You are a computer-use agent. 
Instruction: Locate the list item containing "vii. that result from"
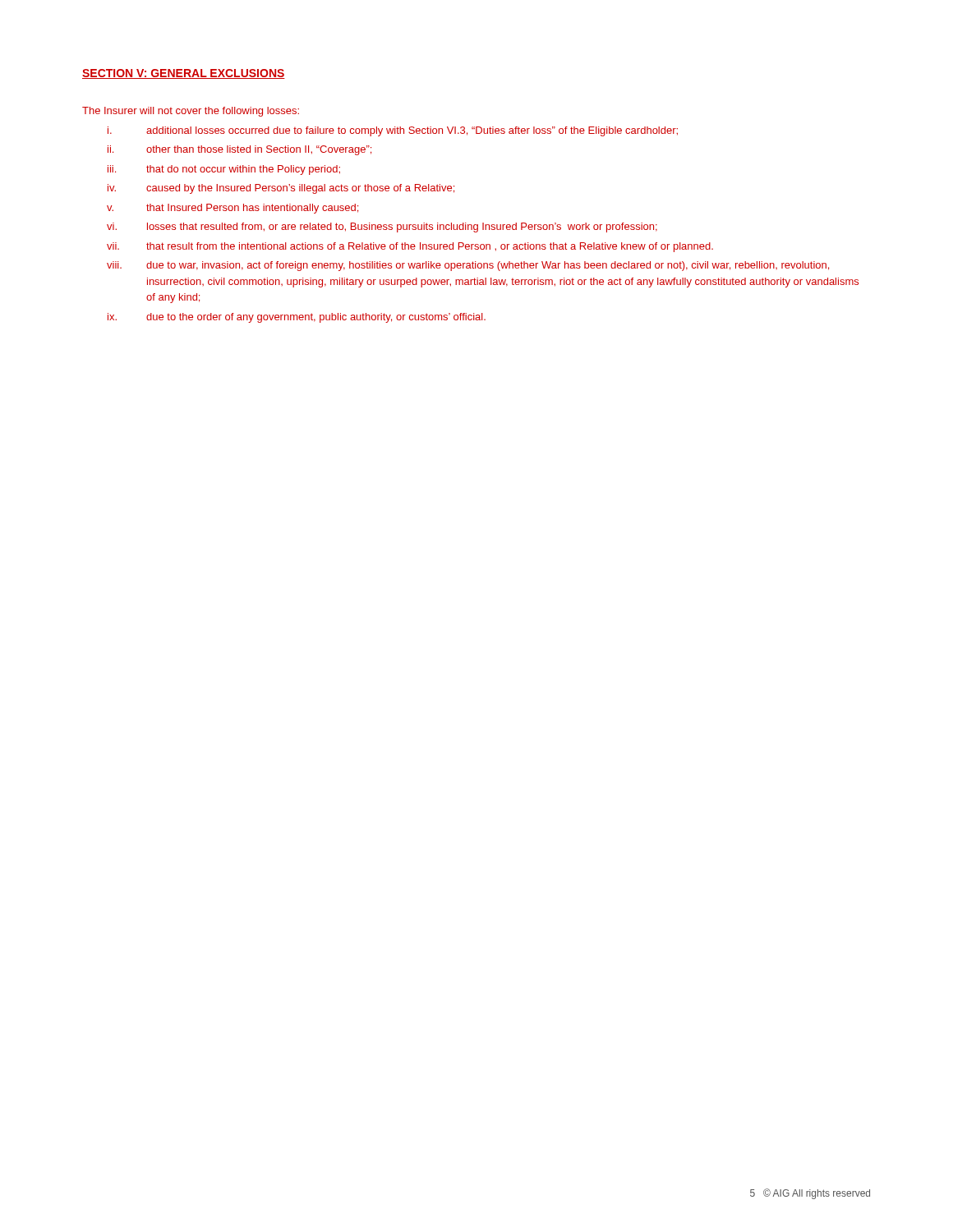[489, 246]
